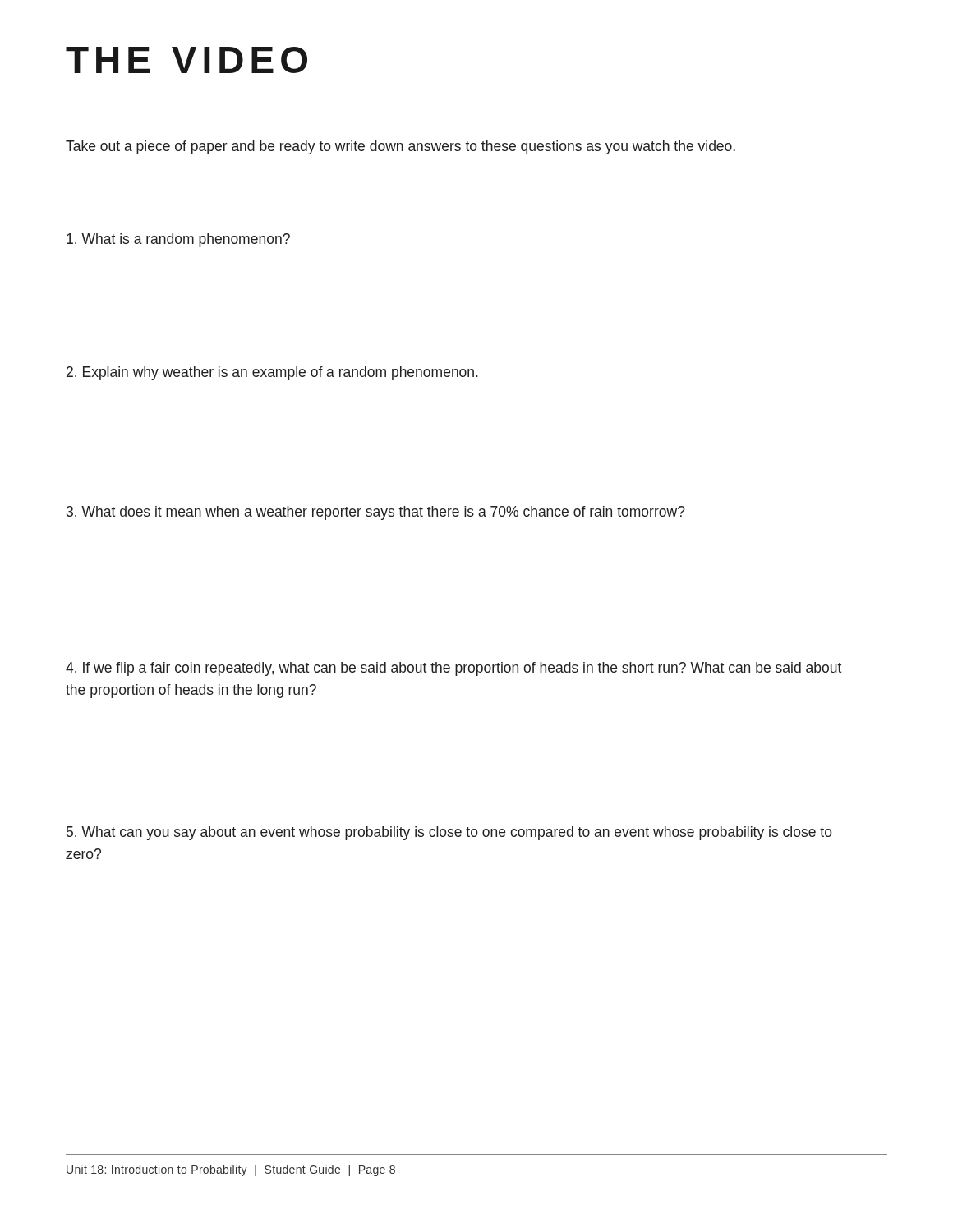Viewport: 953px width, 1232px height.
Task: Point to "The Video"
Action: tap(190, 60)
